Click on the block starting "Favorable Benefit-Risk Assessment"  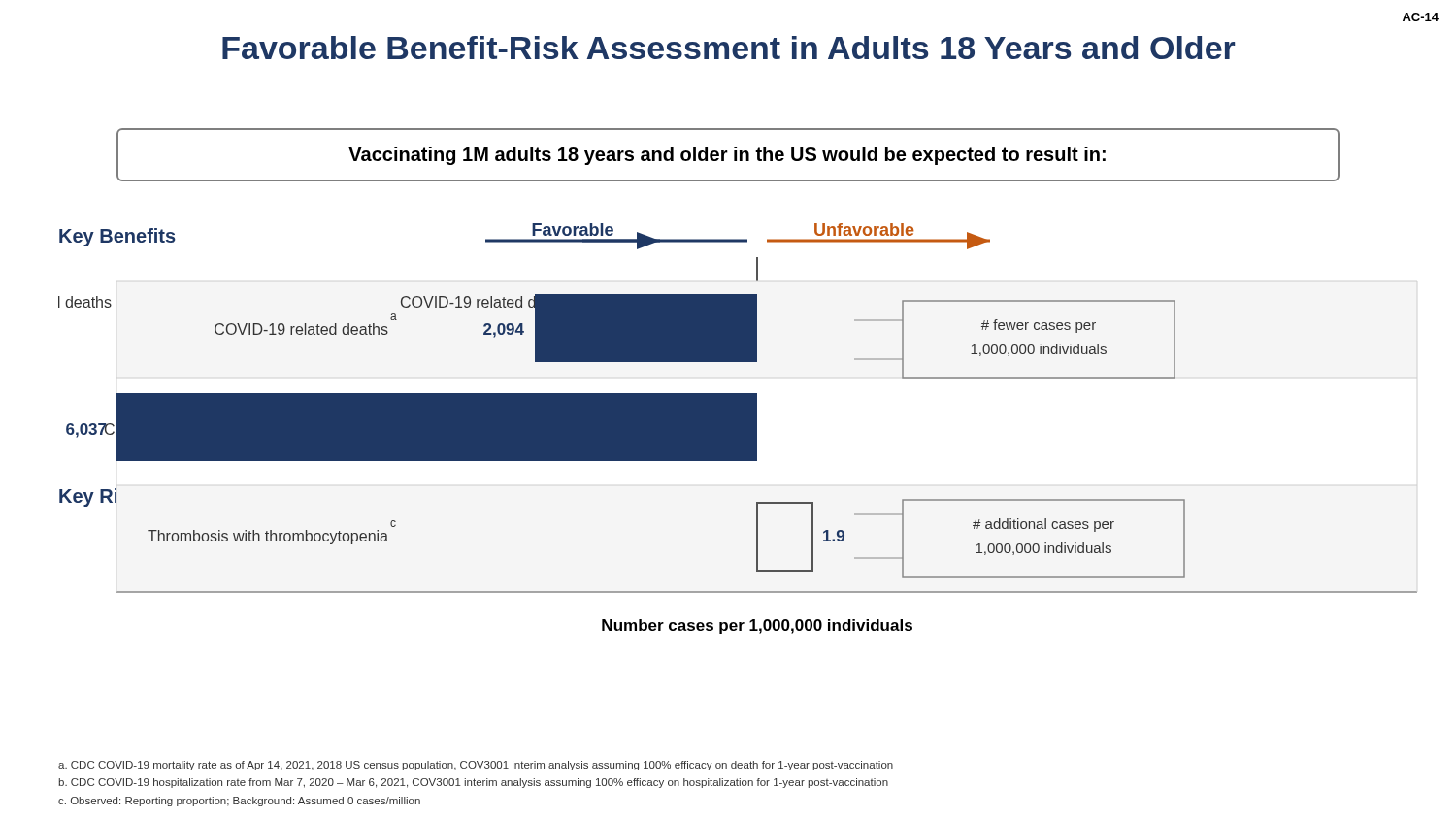tap(728, 48)
